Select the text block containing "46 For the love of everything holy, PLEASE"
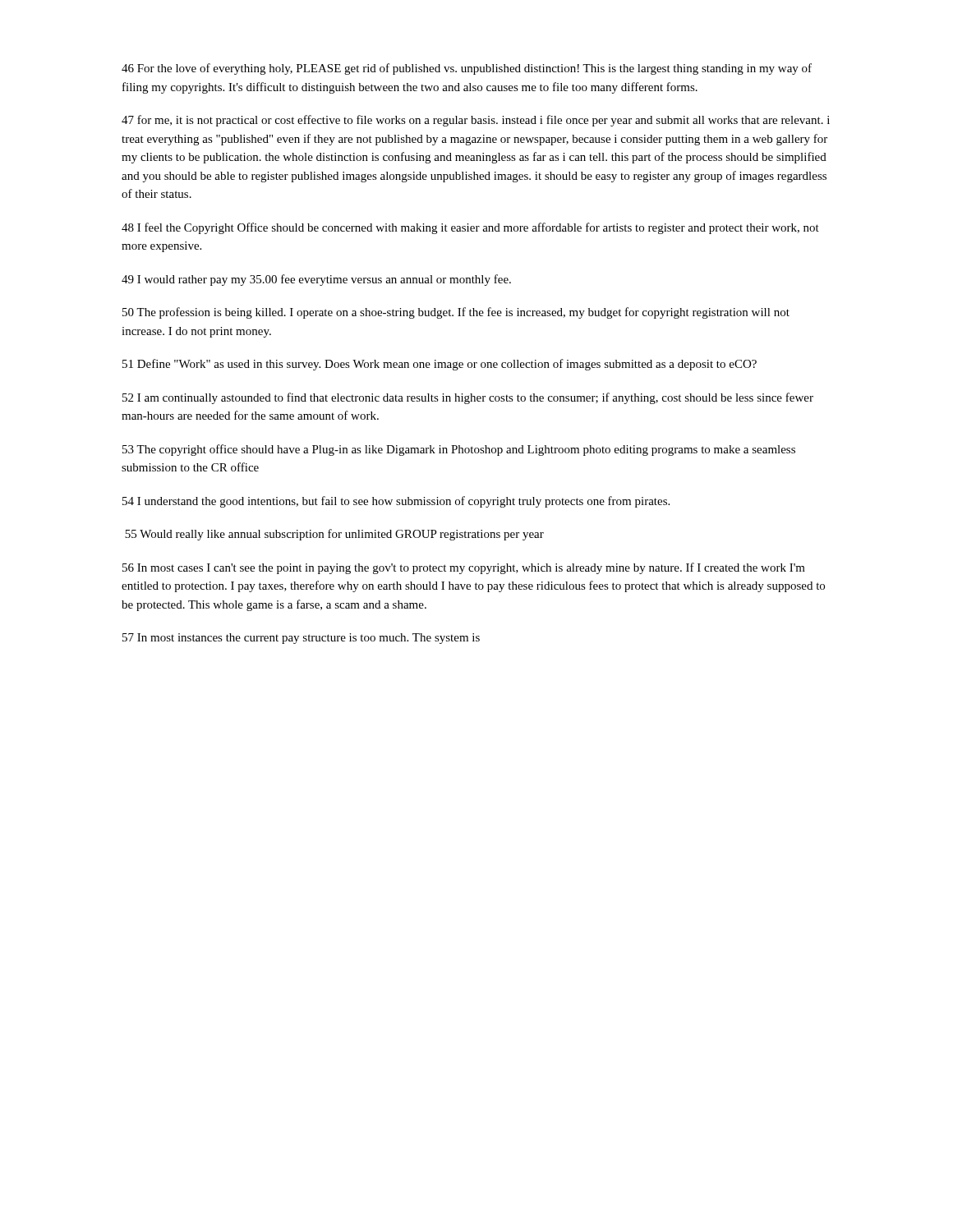The height and width of the screenshot is (1232, 953). pyautogui.click(x=467, y=77)
